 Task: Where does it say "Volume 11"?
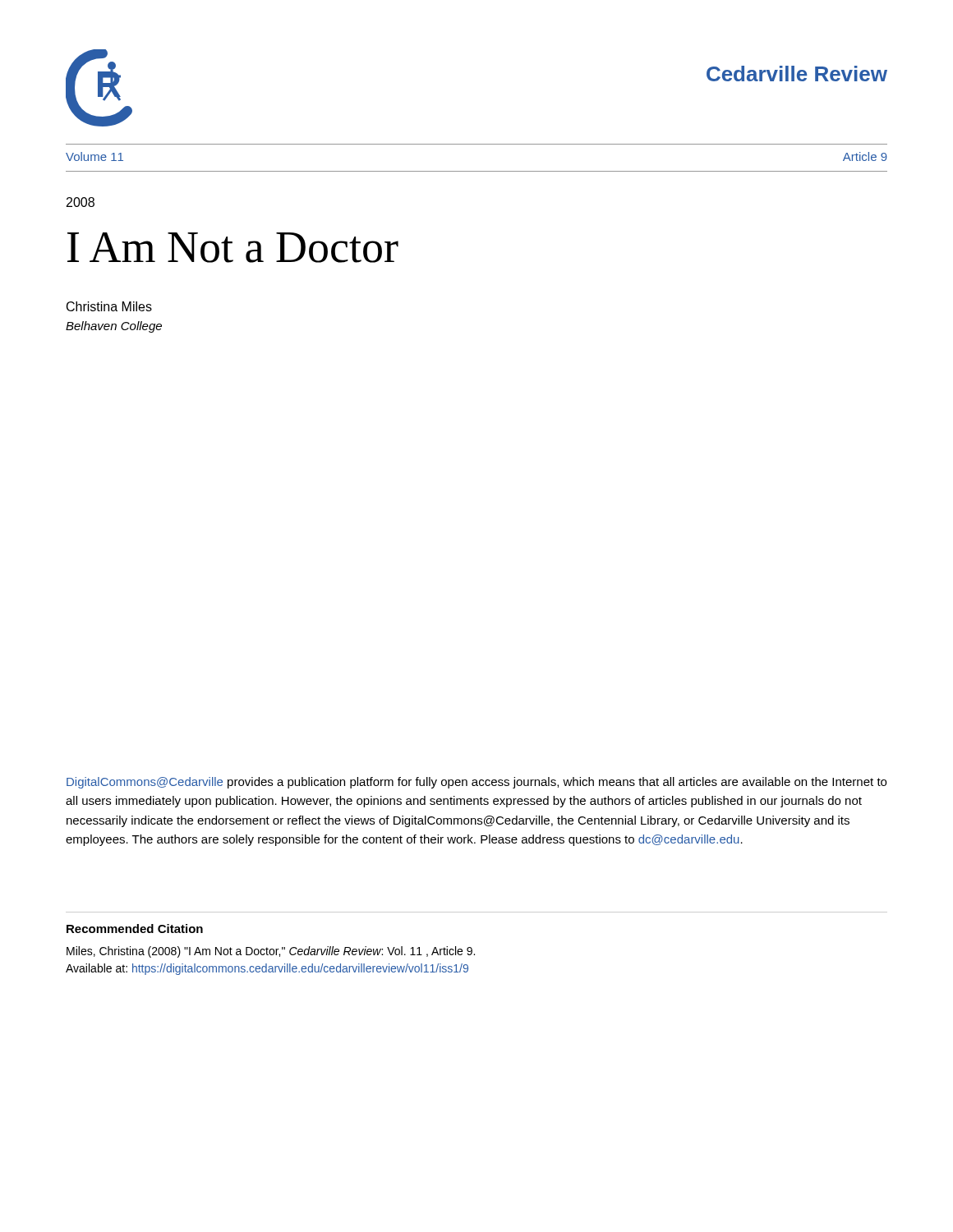click(x=95, y=156)
